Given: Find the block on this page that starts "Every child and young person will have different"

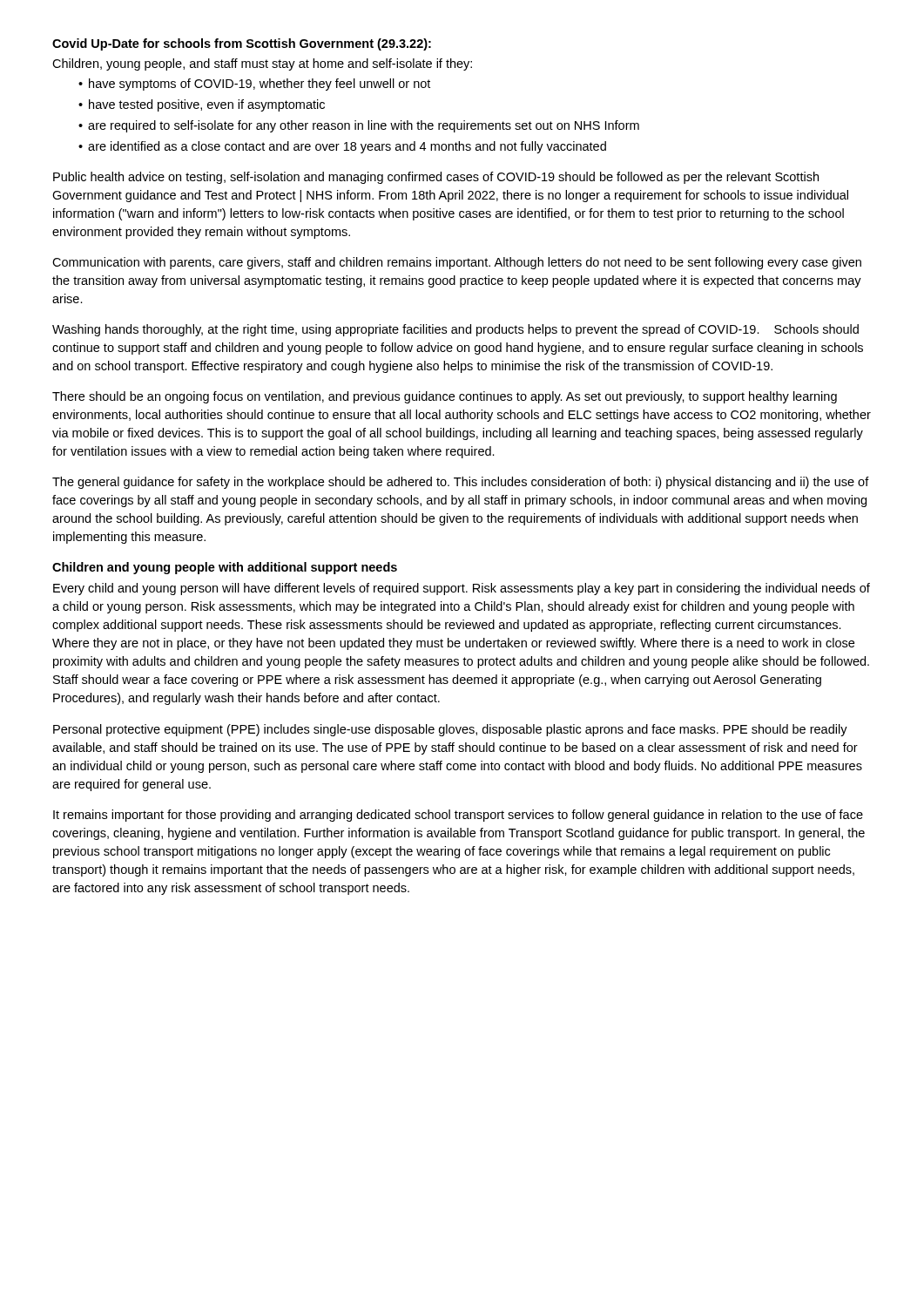Looking at the screenshot, I should point(461,643).
